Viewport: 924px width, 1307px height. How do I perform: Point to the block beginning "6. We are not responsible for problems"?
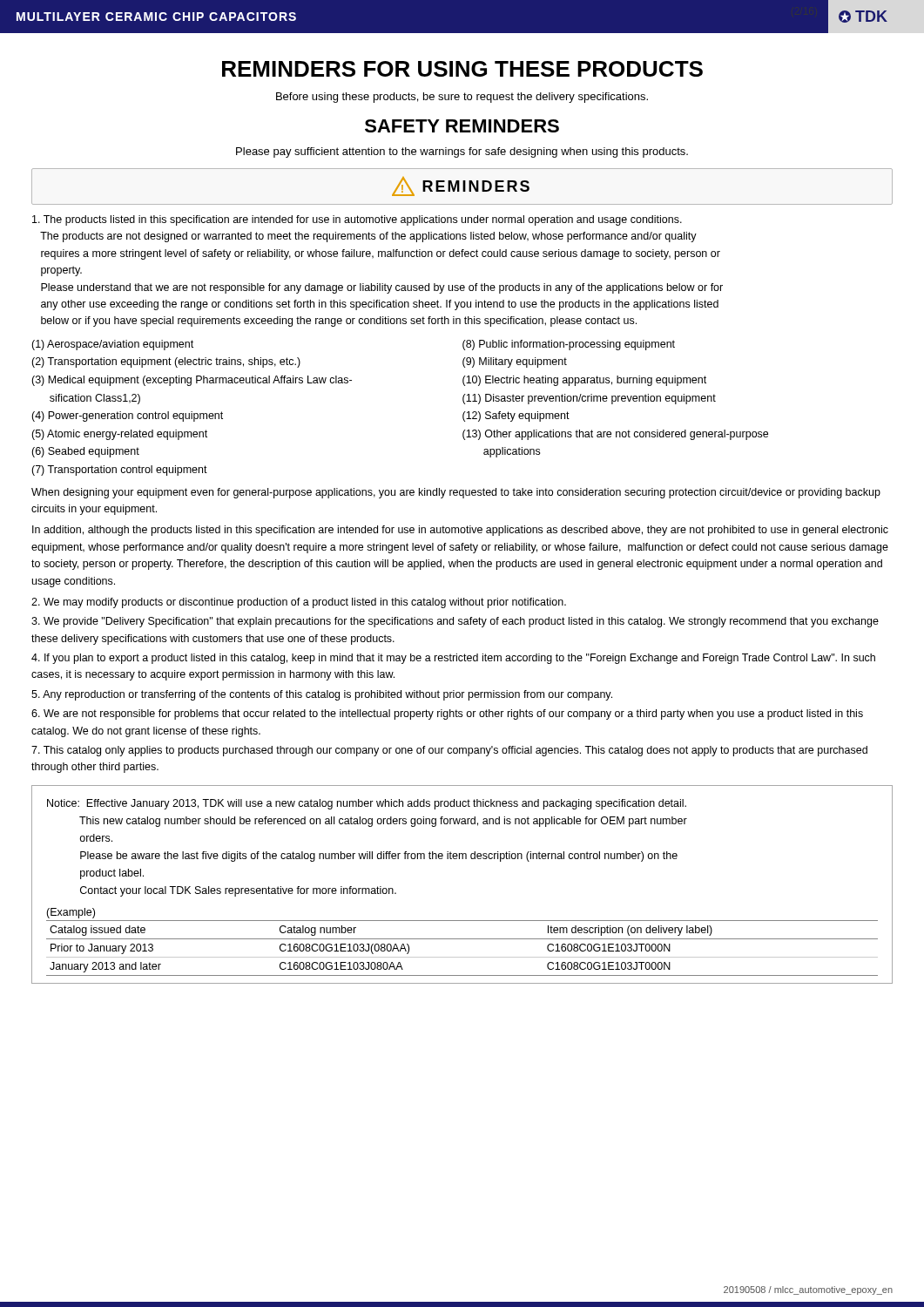[447, 722]
